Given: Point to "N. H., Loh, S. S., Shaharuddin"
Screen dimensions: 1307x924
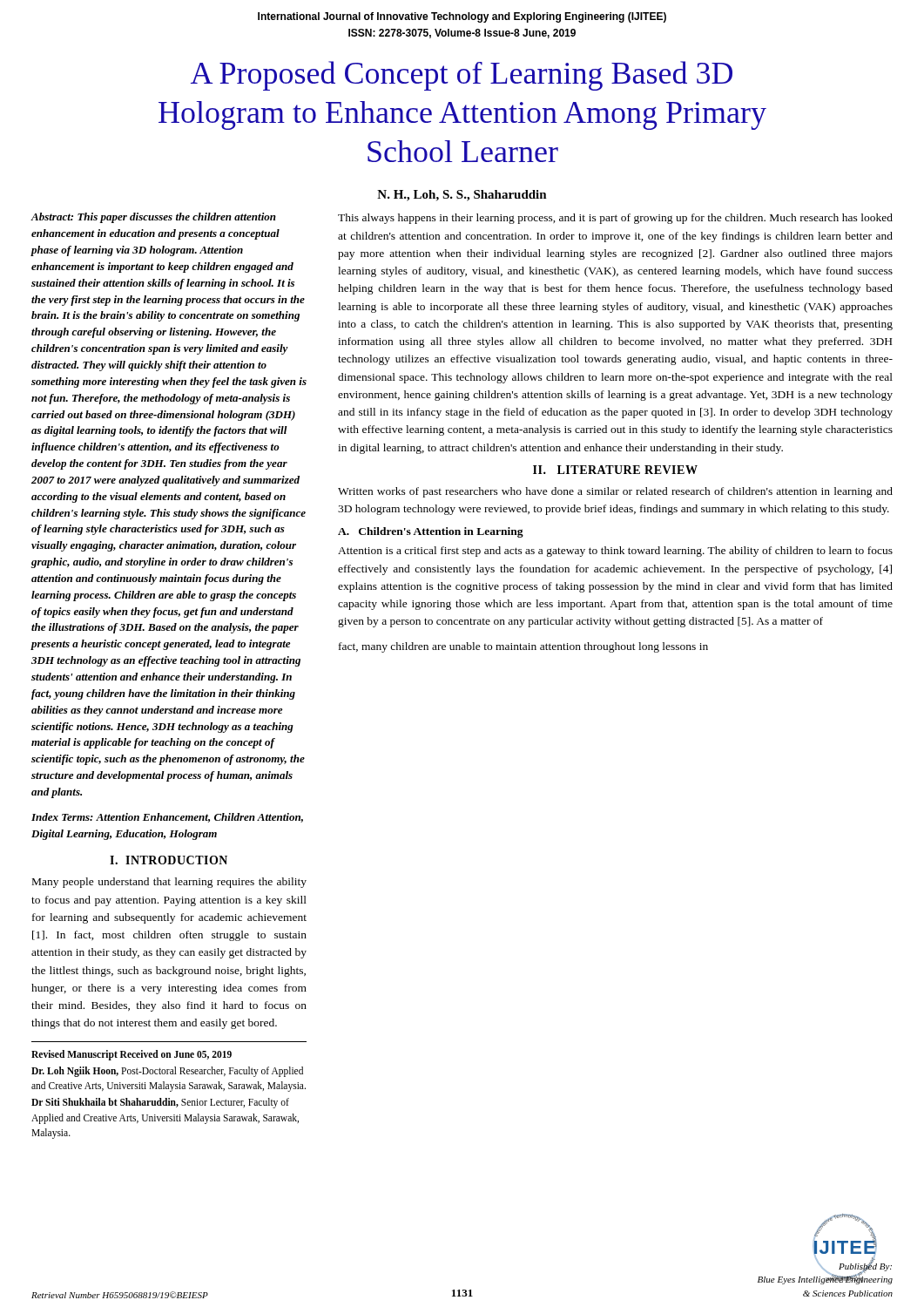Looking at the screenshot, I should 462,195.
